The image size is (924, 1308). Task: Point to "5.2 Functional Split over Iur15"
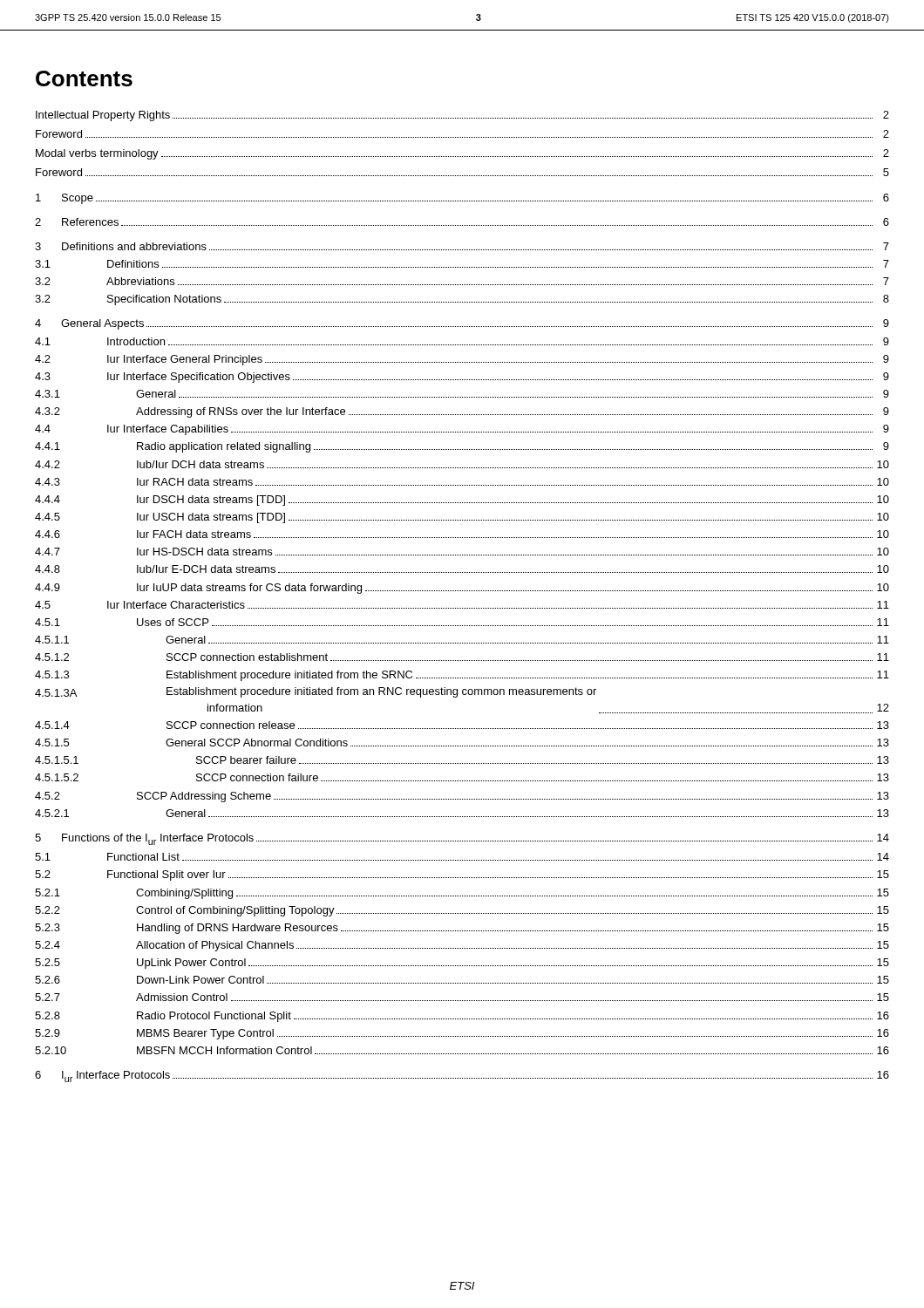click(462, 875)
